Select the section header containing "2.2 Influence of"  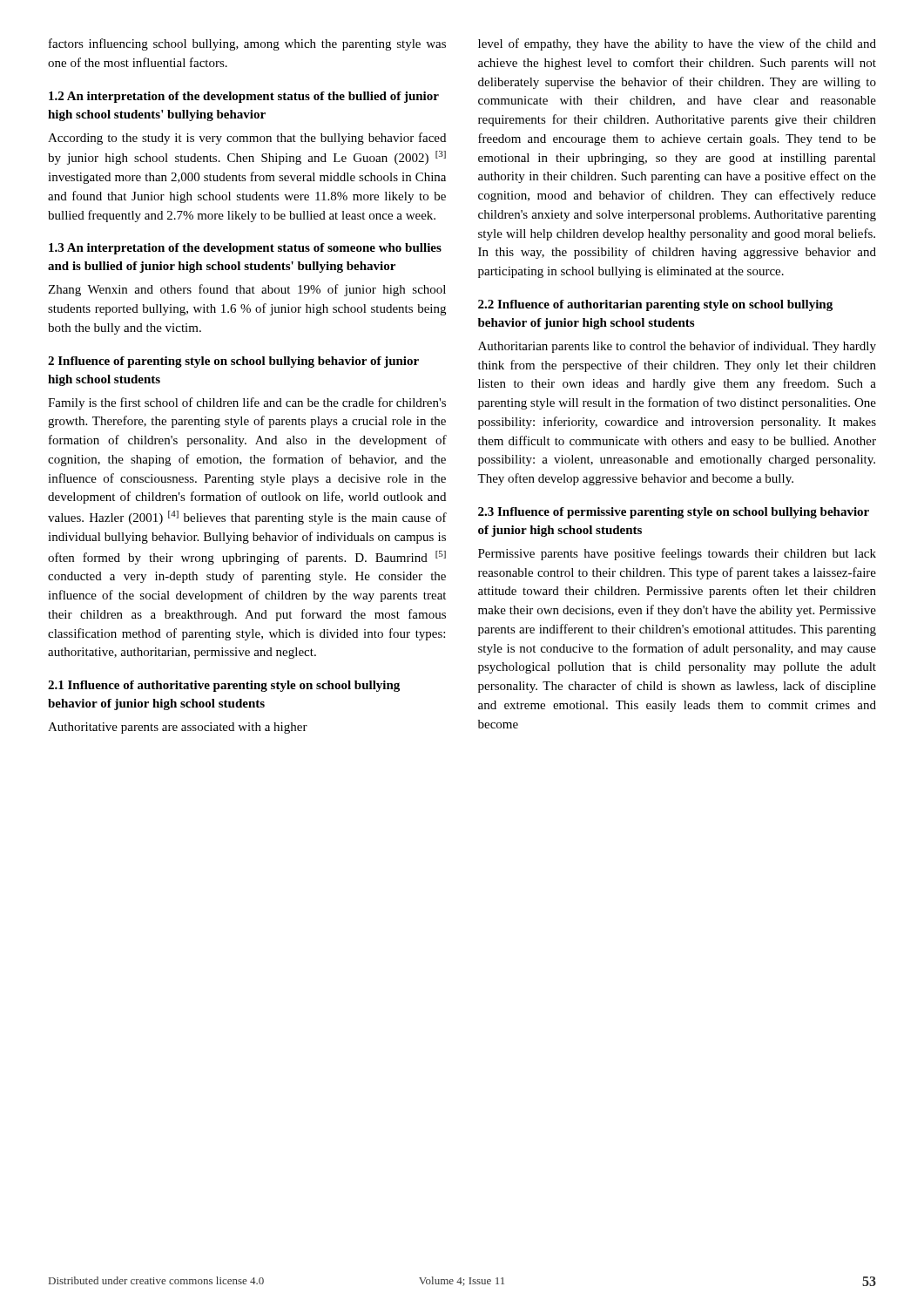click(655, 313)
